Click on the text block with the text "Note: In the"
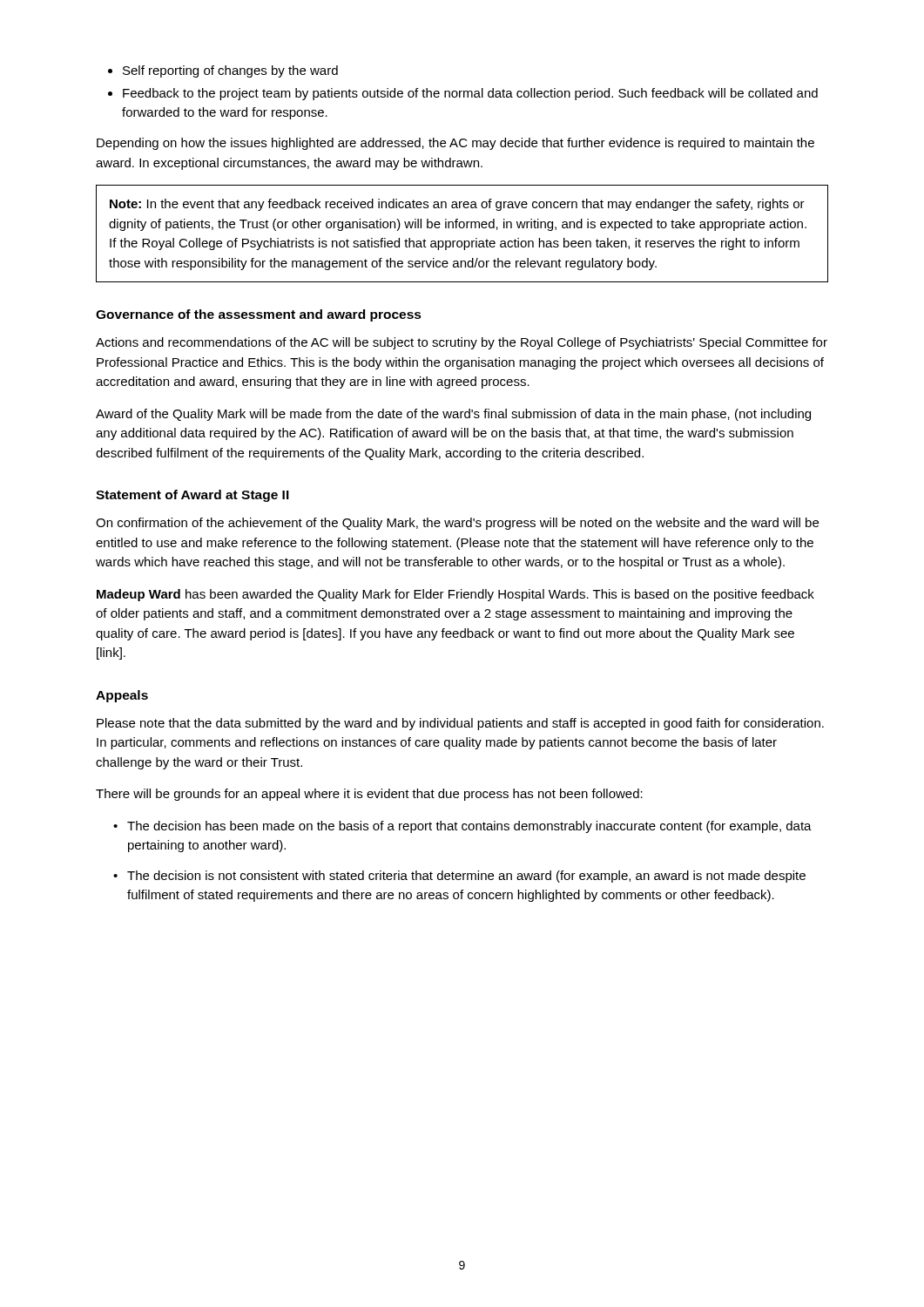Image resolution: width=924 pixels, height=1307 pixels. click(x=458, y=233)
